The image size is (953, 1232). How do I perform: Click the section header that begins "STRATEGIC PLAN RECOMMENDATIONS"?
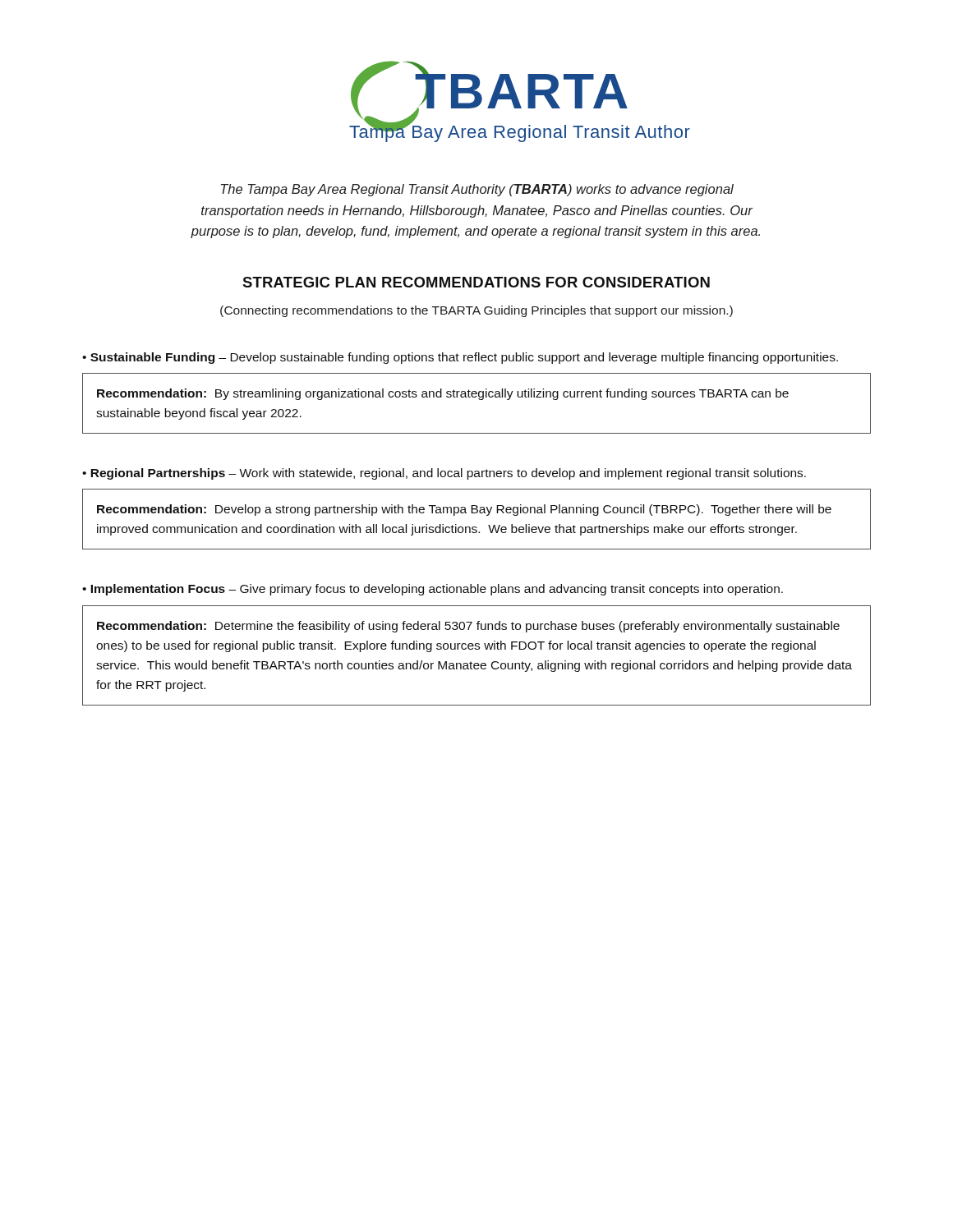(476, 282)
